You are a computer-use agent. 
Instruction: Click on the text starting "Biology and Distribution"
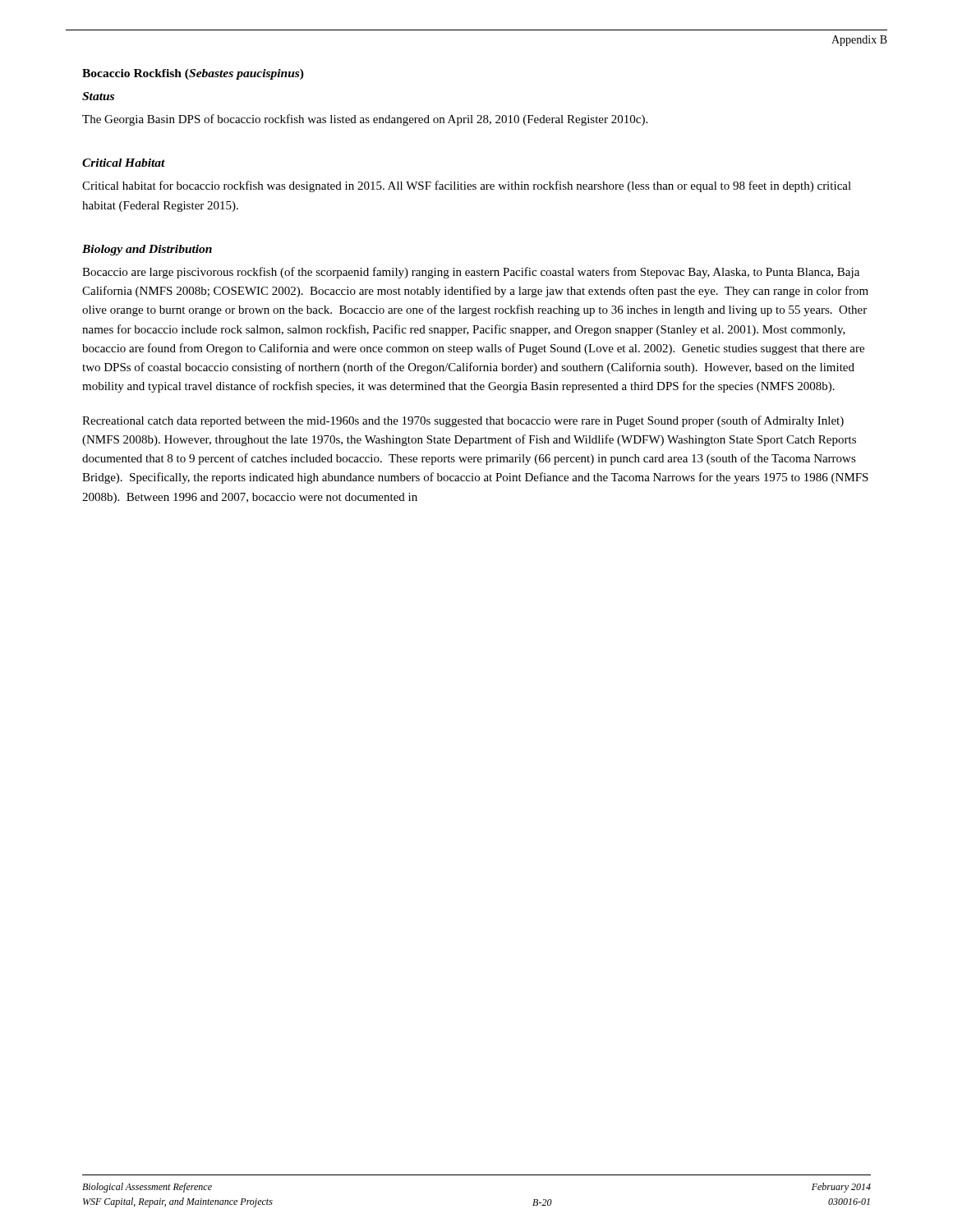coord(147,248)
